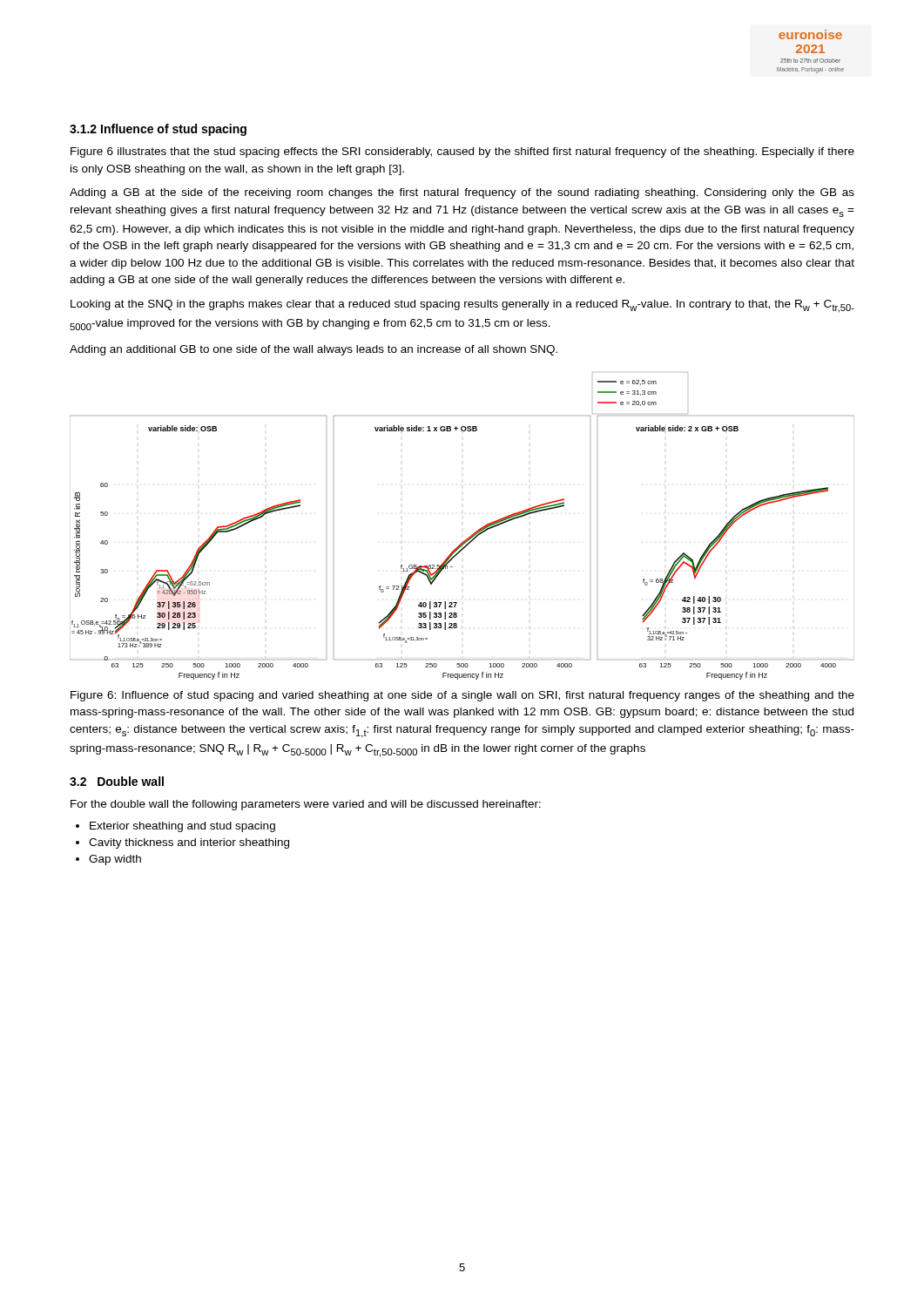Point to the text starting "Cavity thickness and interior sheathing"
The image size is (924, 1307).
[x=189, y=843]
